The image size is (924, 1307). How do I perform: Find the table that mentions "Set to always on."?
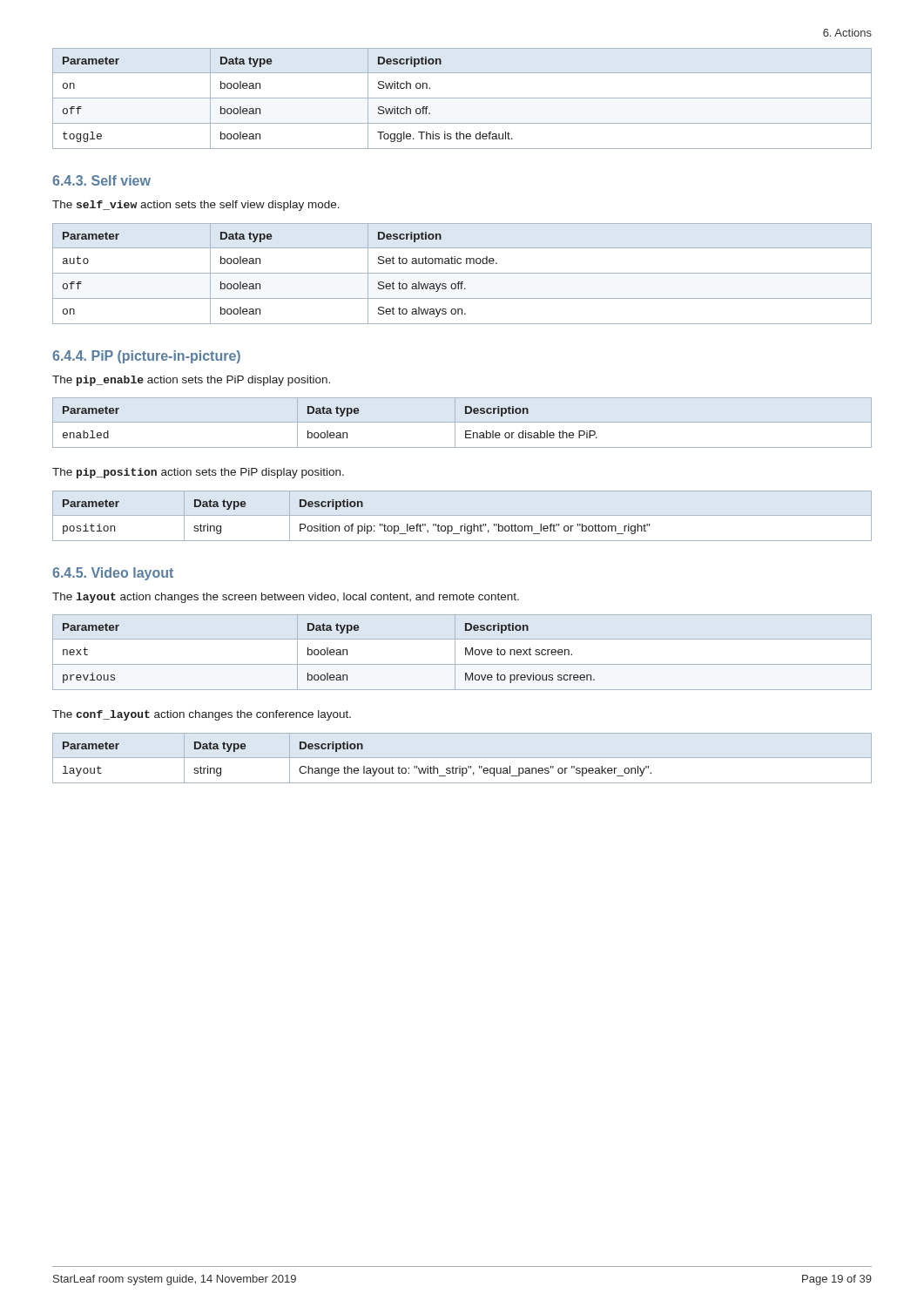click(462, 273)
